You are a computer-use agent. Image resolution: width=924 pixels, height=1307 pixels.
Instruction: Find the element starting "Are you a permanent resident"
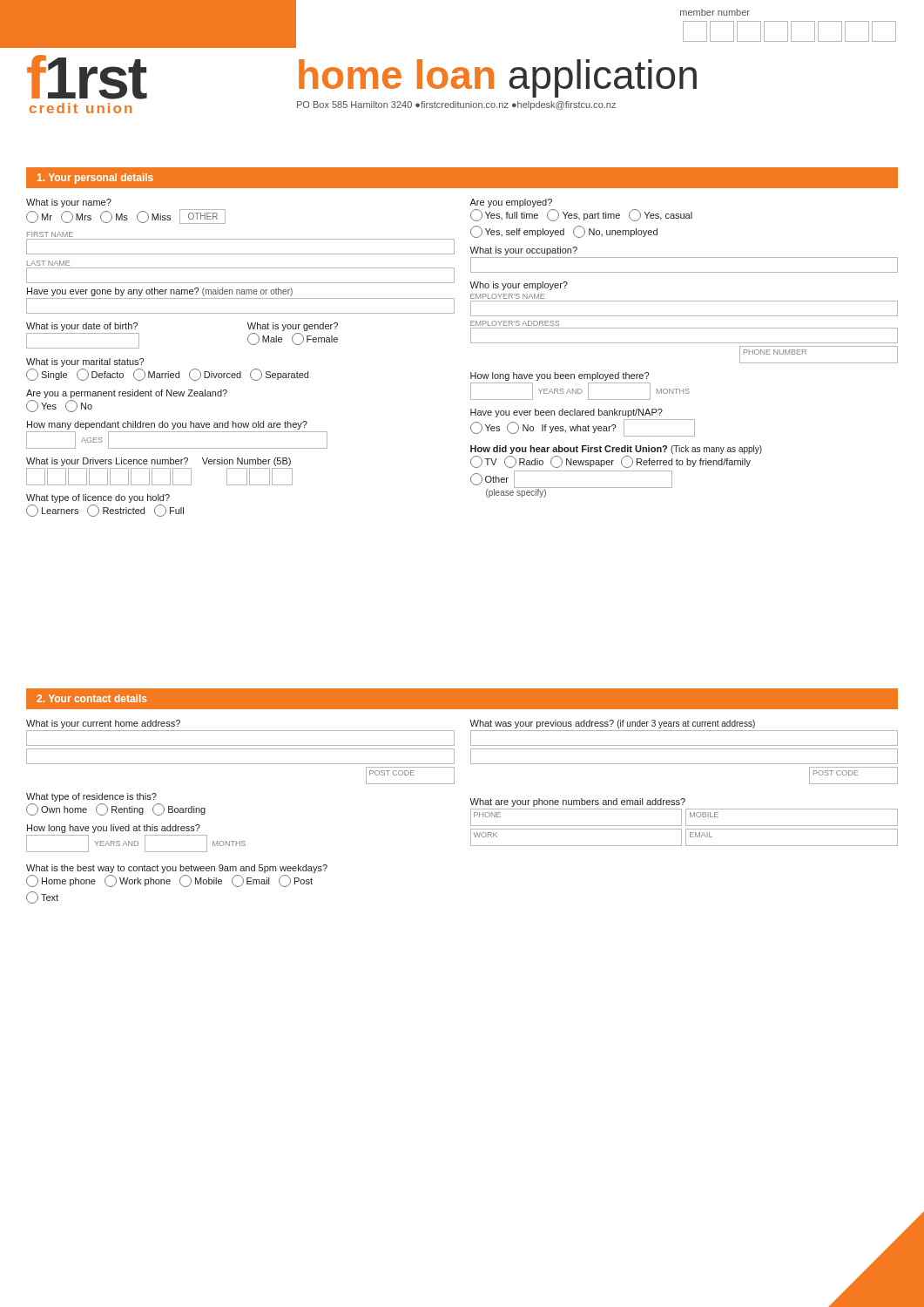[x=127, y=394]
